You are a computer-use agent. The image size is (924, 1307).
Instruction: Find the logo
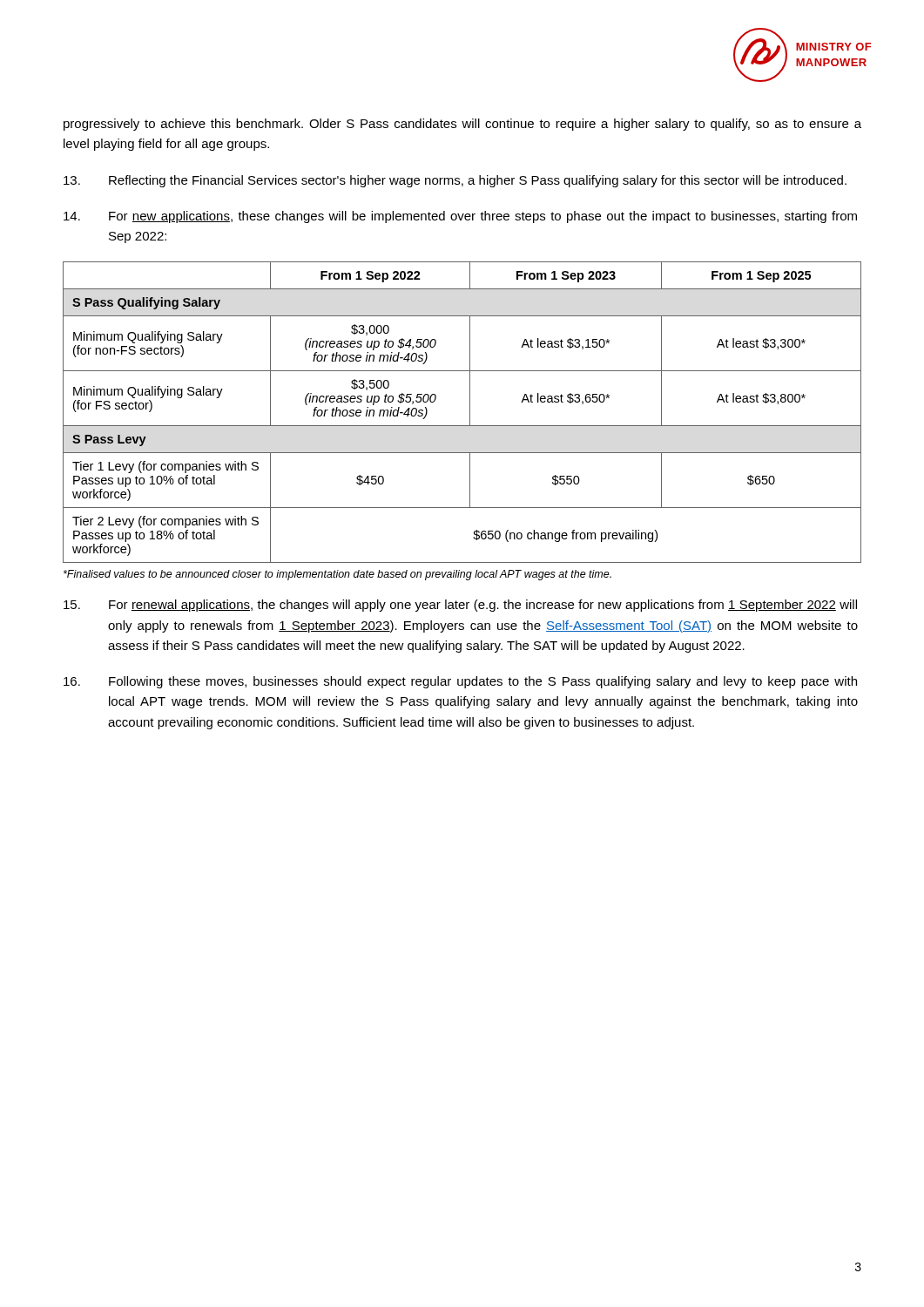pyautogui.click(x=802, y=55)
